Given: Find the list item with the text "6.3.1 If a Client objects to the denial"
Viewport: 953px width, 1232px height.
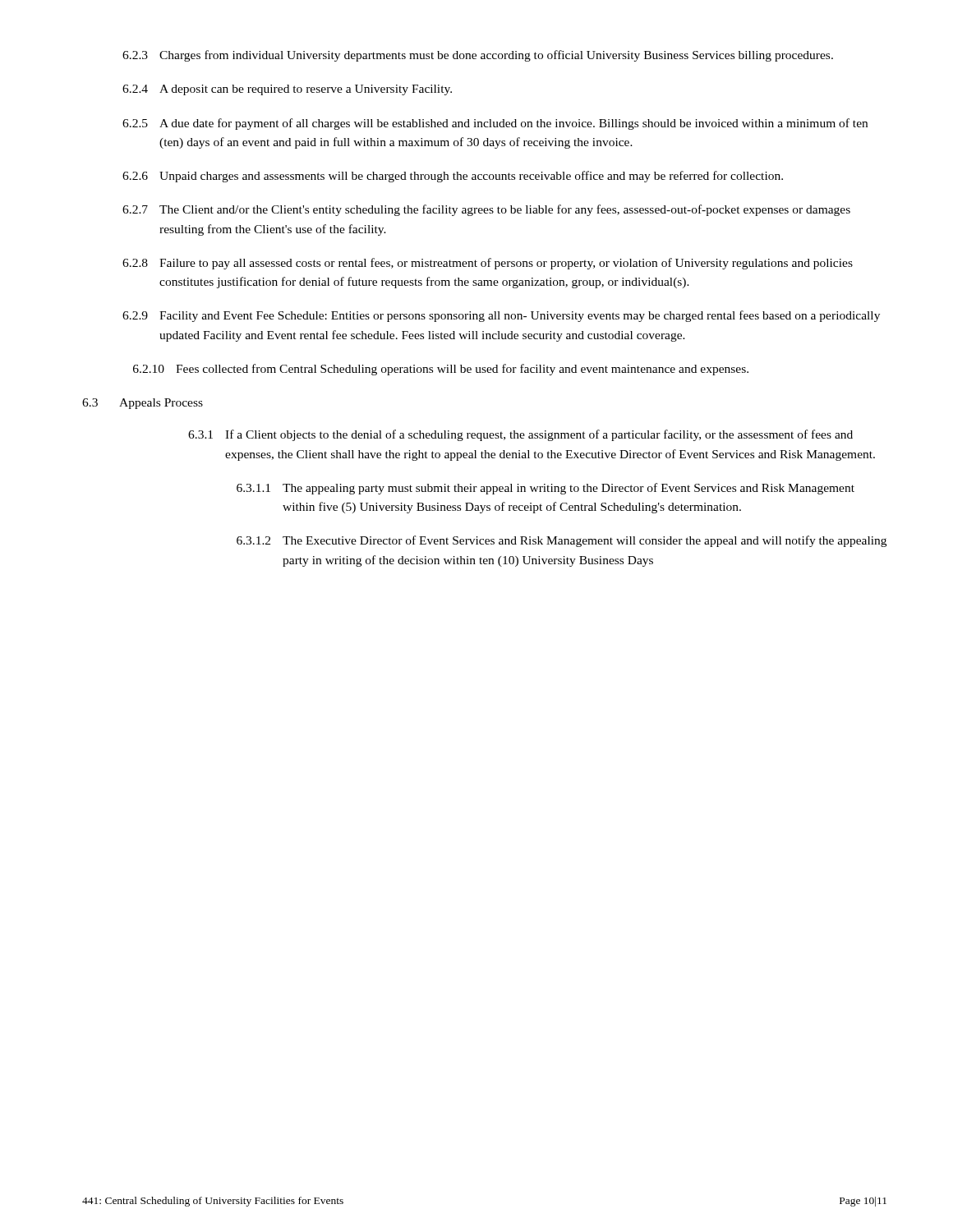Looking at the screenshot, I should pos(518,444).
